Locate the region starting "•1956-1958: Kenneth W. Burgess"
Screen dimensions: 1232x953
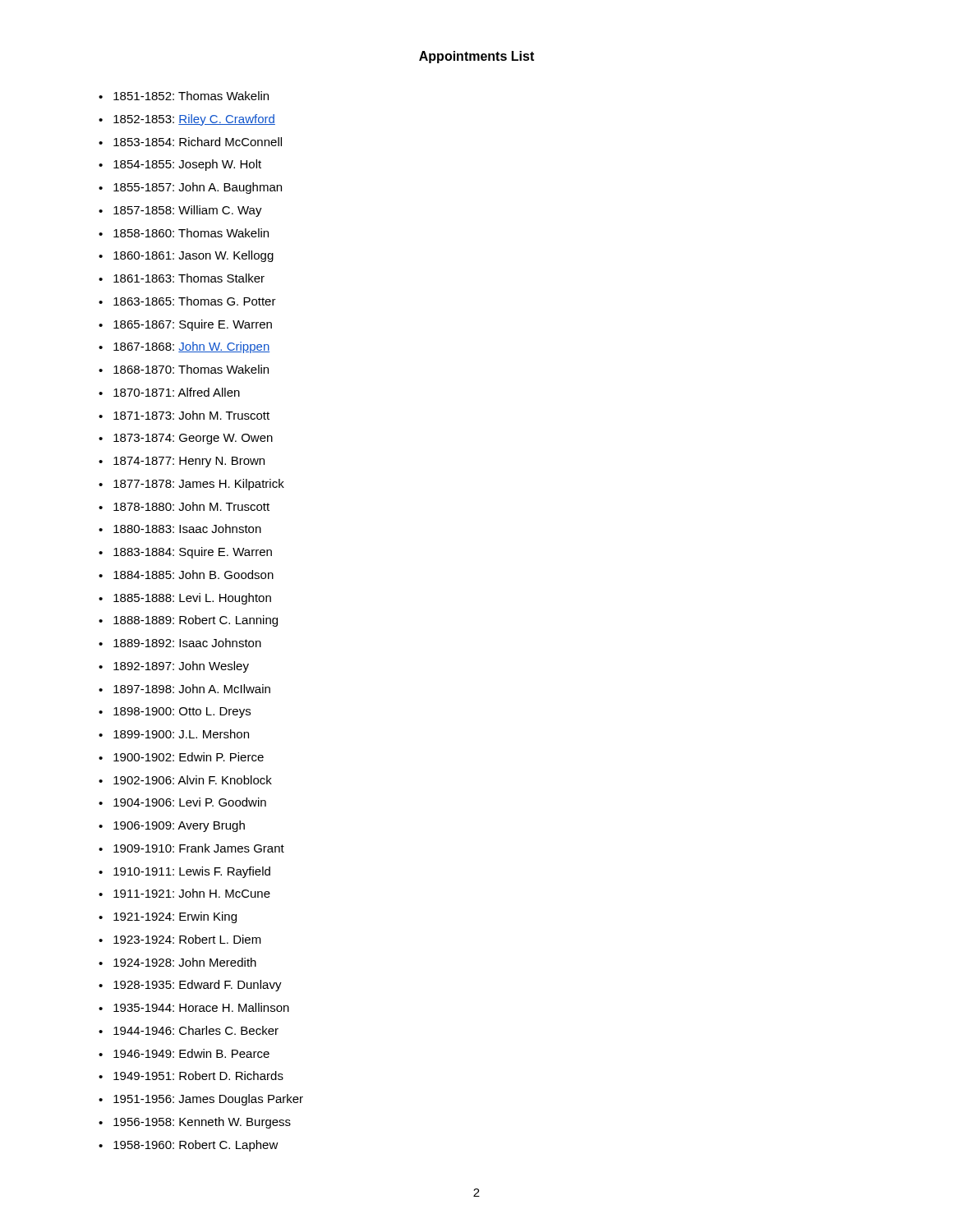coord(195,1122)
